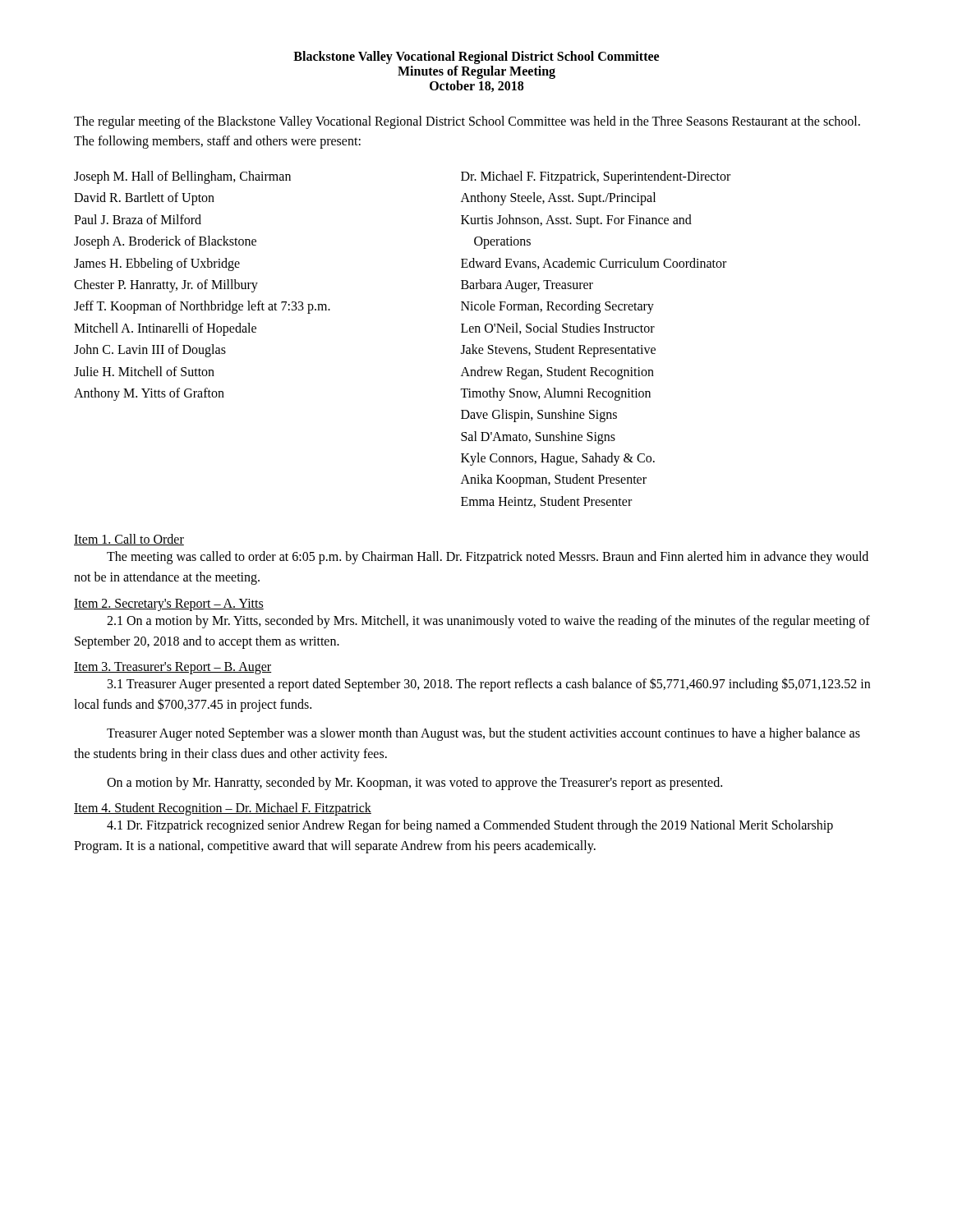Navigate to the text block starting "Item 4. Student"
Image resolution: width=953 pixels, height=1232 pixels.
(223, 808)
